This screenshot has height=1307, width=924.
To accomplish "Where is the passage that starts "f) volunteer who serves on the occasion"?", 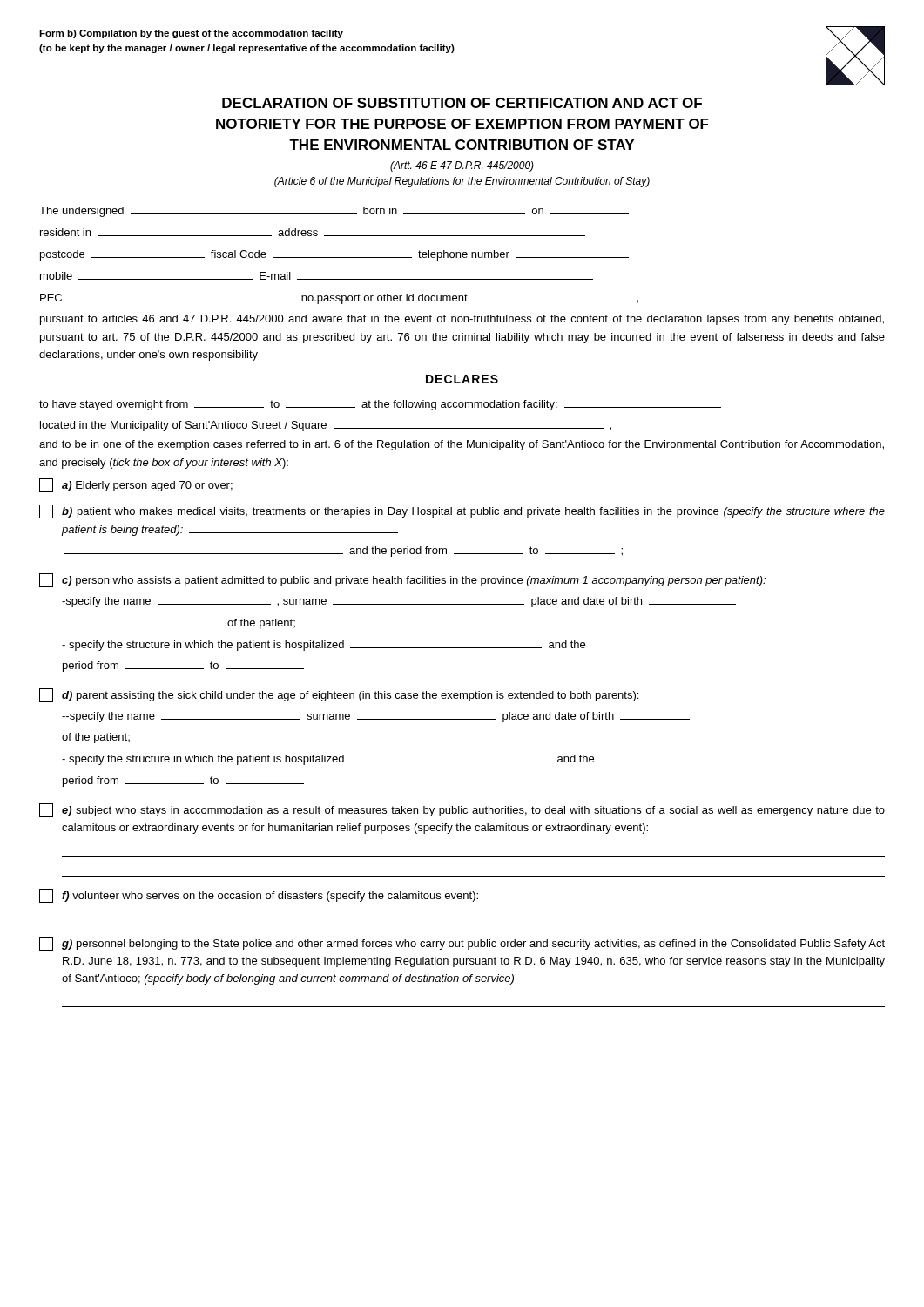I will tap(462, 907).
